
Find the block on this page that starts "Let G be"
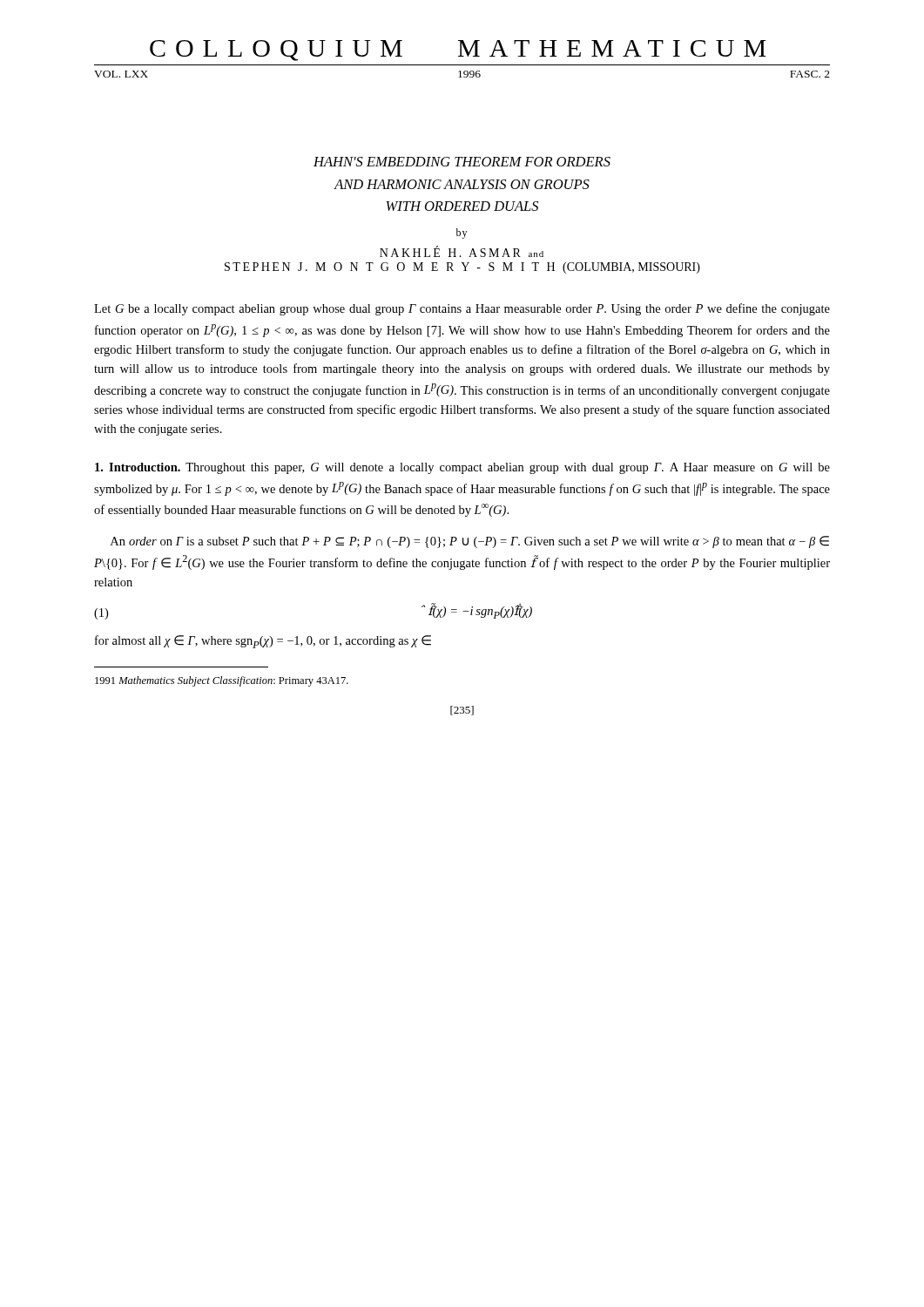pos(462,368)
